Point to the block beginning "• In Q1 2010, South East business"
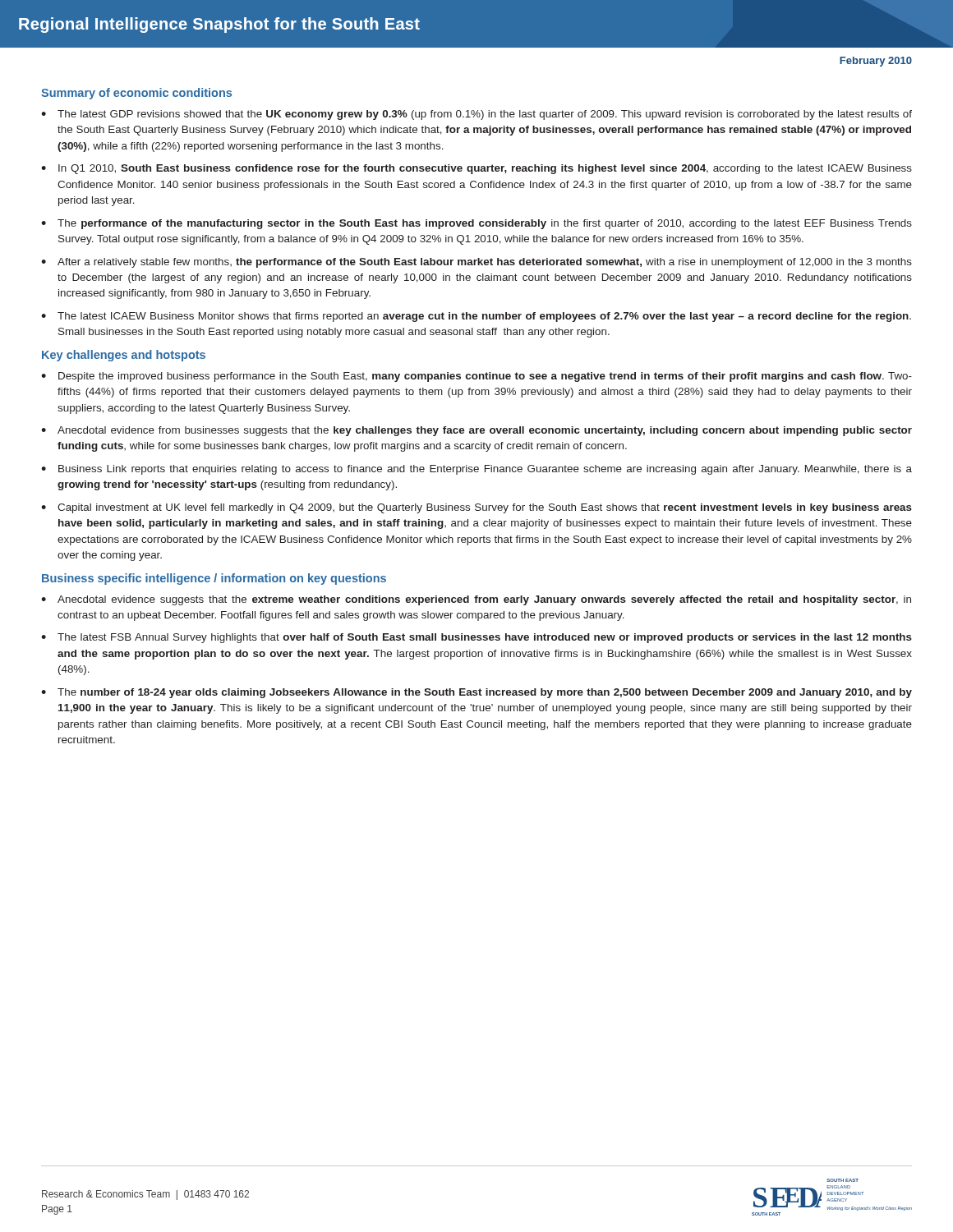The image size is (953, 1232). tap(476, 184)
